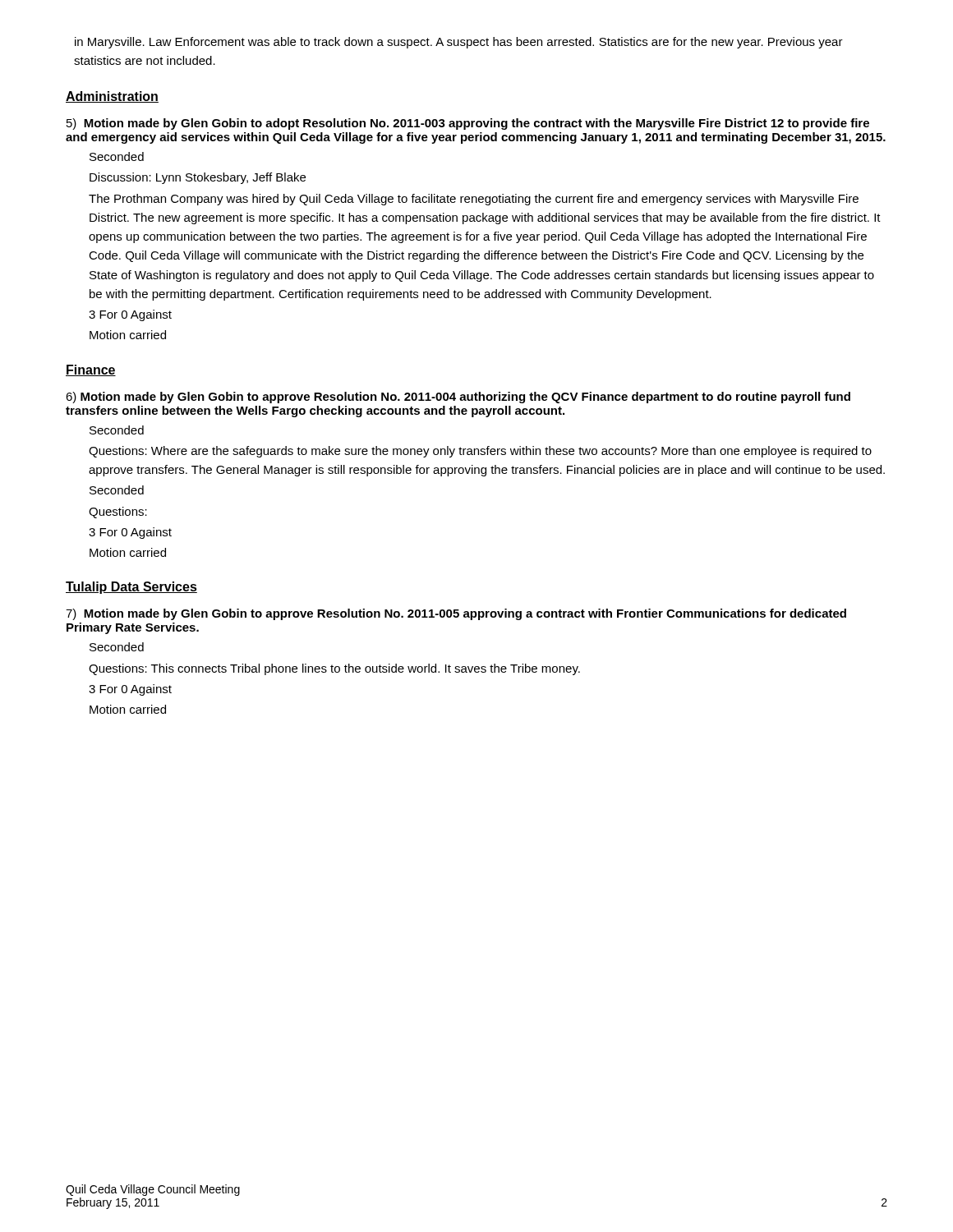Click on the text block that says "in Marysville. Law Enforcement"

tap(458, 51)
